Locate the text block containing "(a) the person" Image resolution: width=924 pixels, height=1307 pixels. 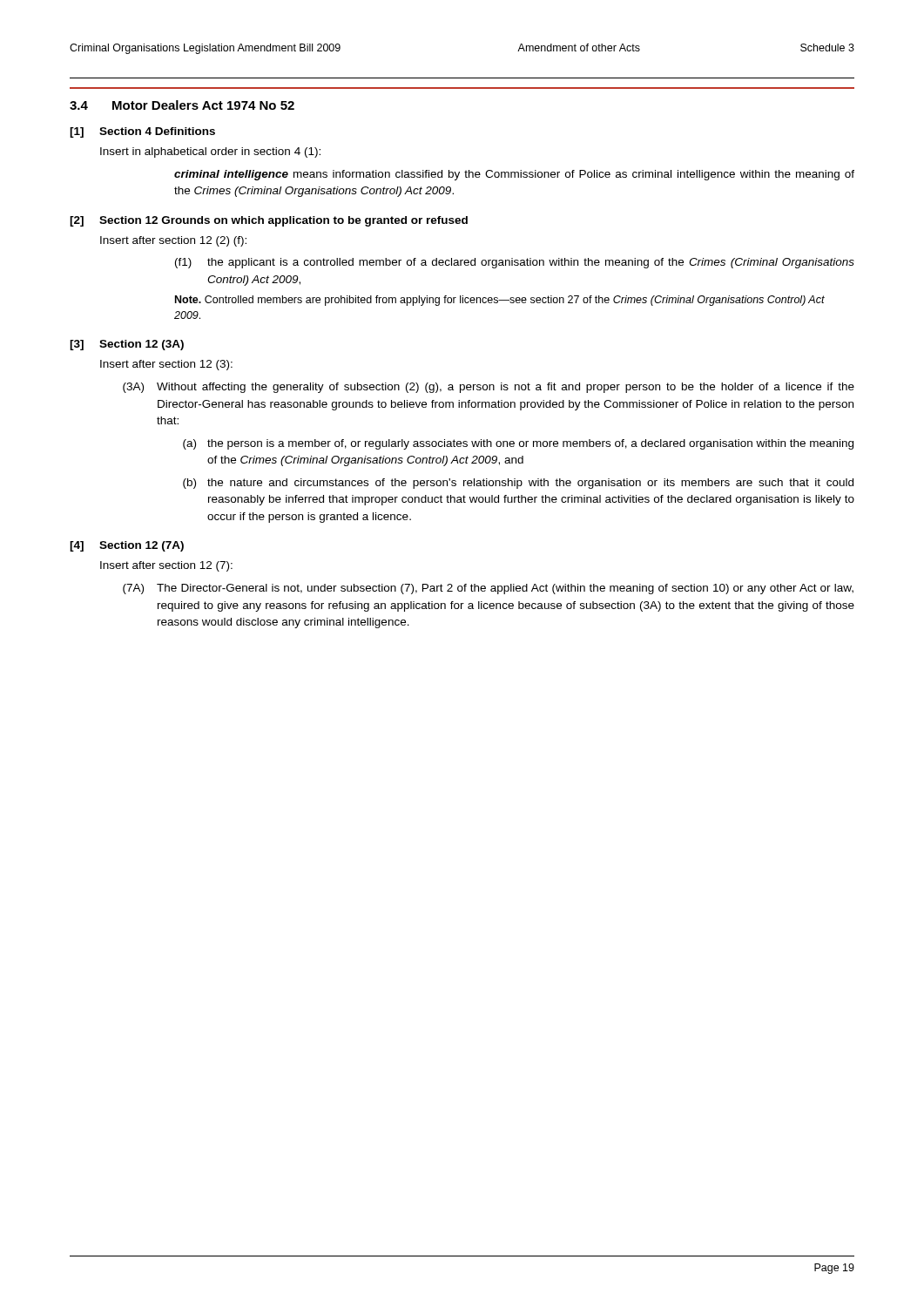pyautogui.click(x=499, y=452)
